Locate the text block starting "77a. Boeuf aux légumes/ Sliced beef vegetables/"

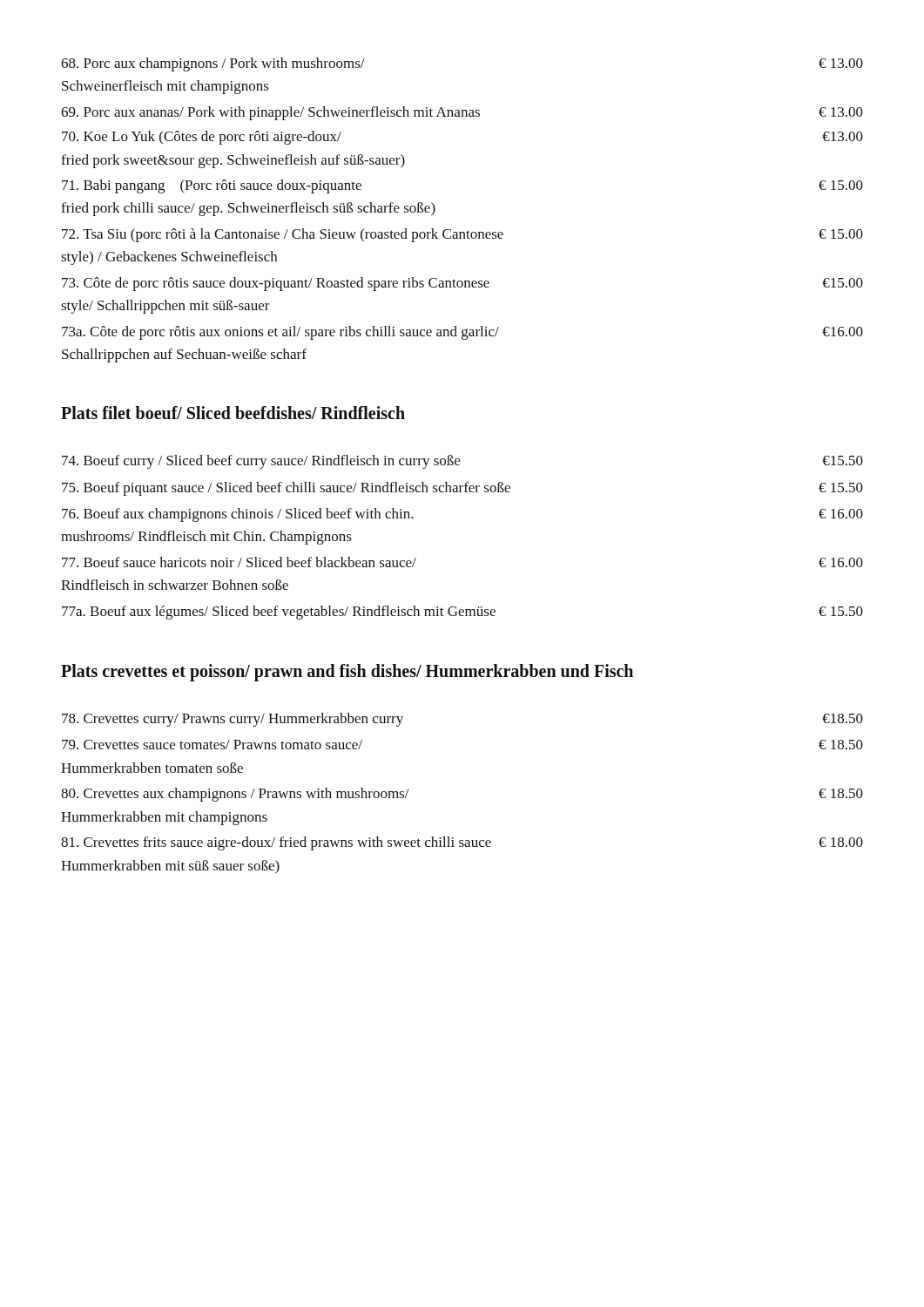point(462,612)
